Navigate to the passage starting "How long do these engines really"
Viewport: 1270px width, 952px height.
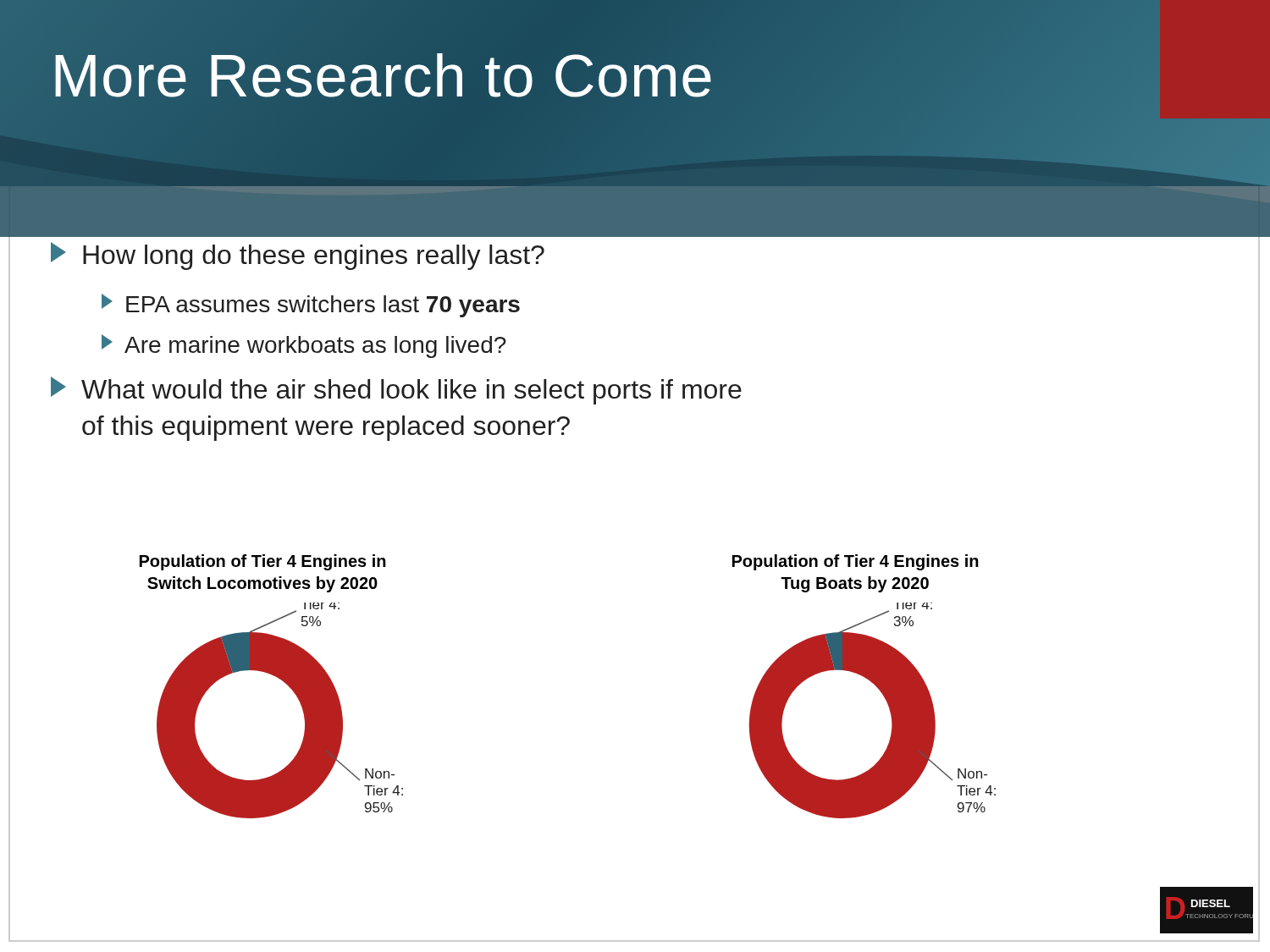click(x=298, y=255)
